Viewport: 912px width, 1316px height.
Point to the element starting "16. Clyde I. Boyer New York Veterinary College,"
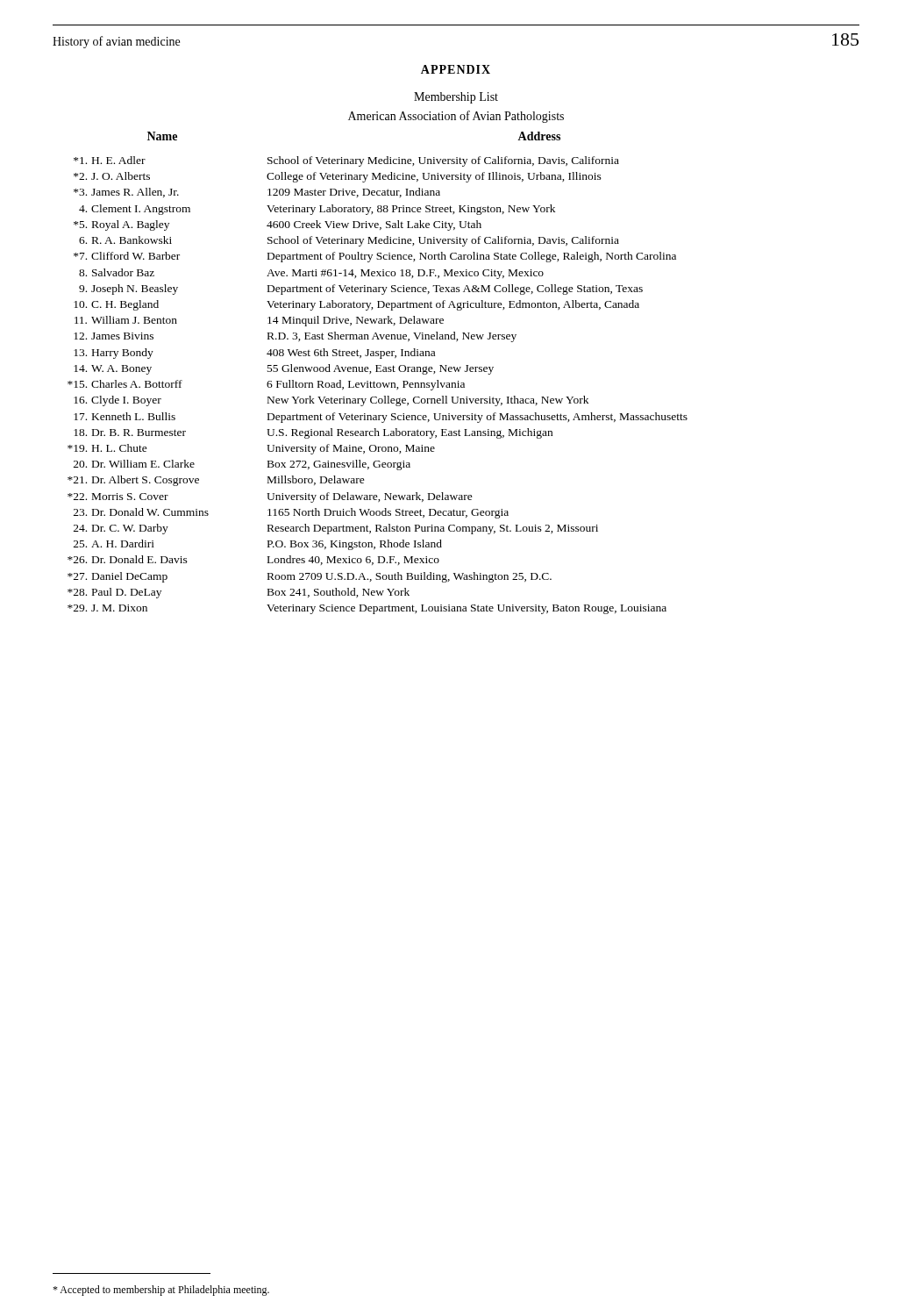pos(438,400)
